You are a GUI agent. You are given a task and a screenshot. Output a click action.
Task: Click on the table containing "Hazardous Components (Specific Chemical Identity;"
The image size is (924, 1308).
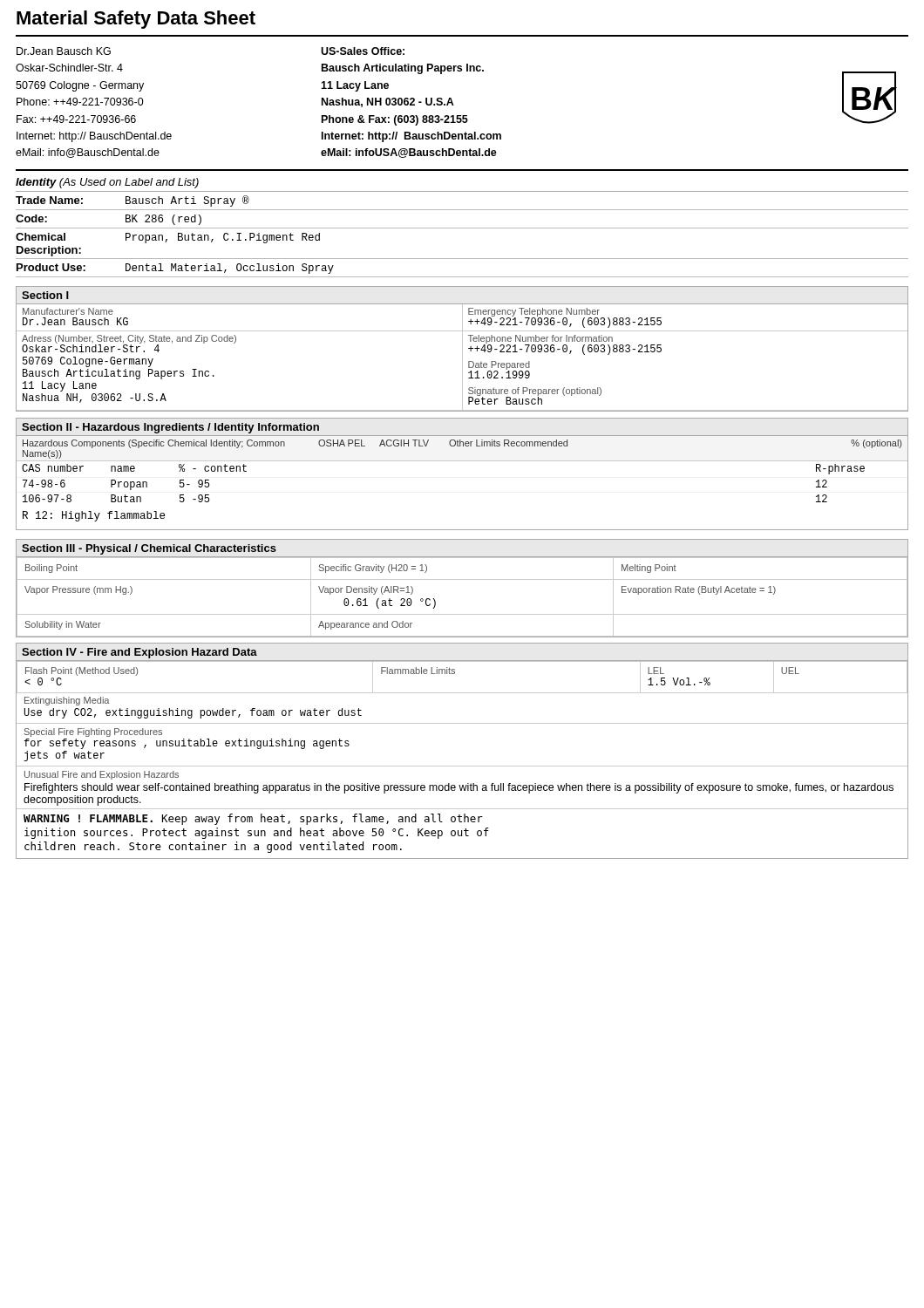462,471
